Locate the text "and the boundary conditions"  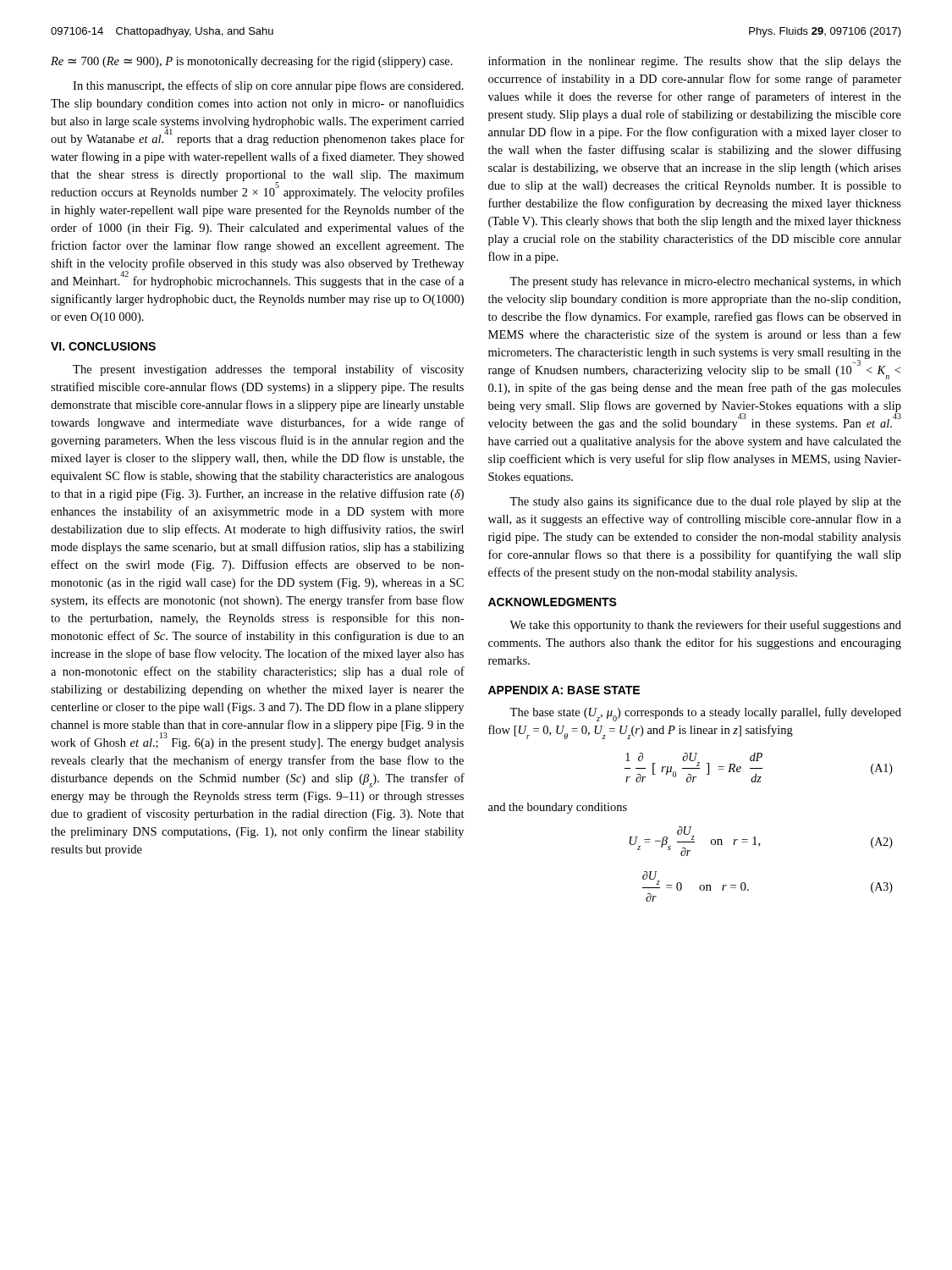pos(558,808)
